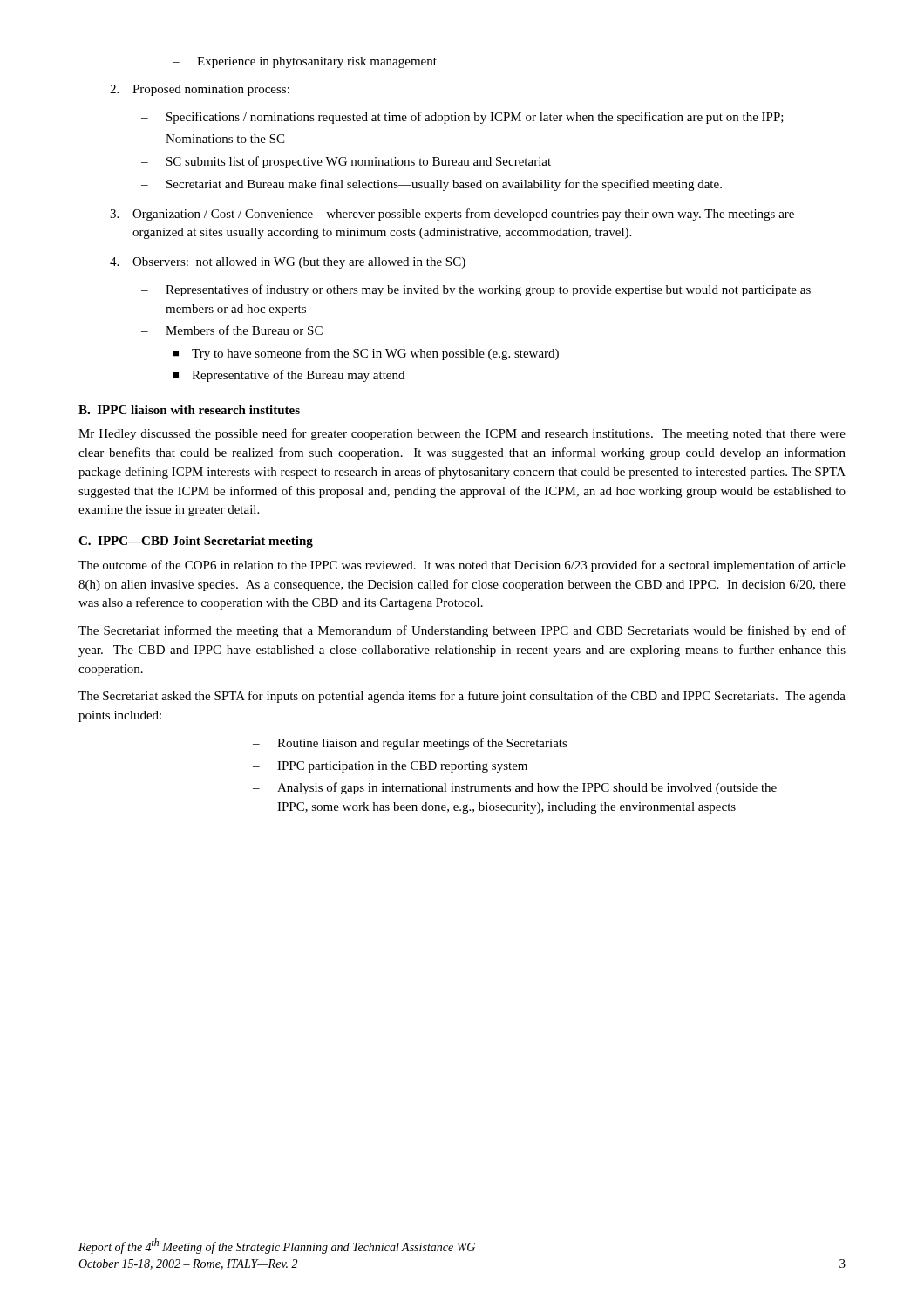
Task: Click on the list item containing "– Analysis of"
Action: coord(523,798)
